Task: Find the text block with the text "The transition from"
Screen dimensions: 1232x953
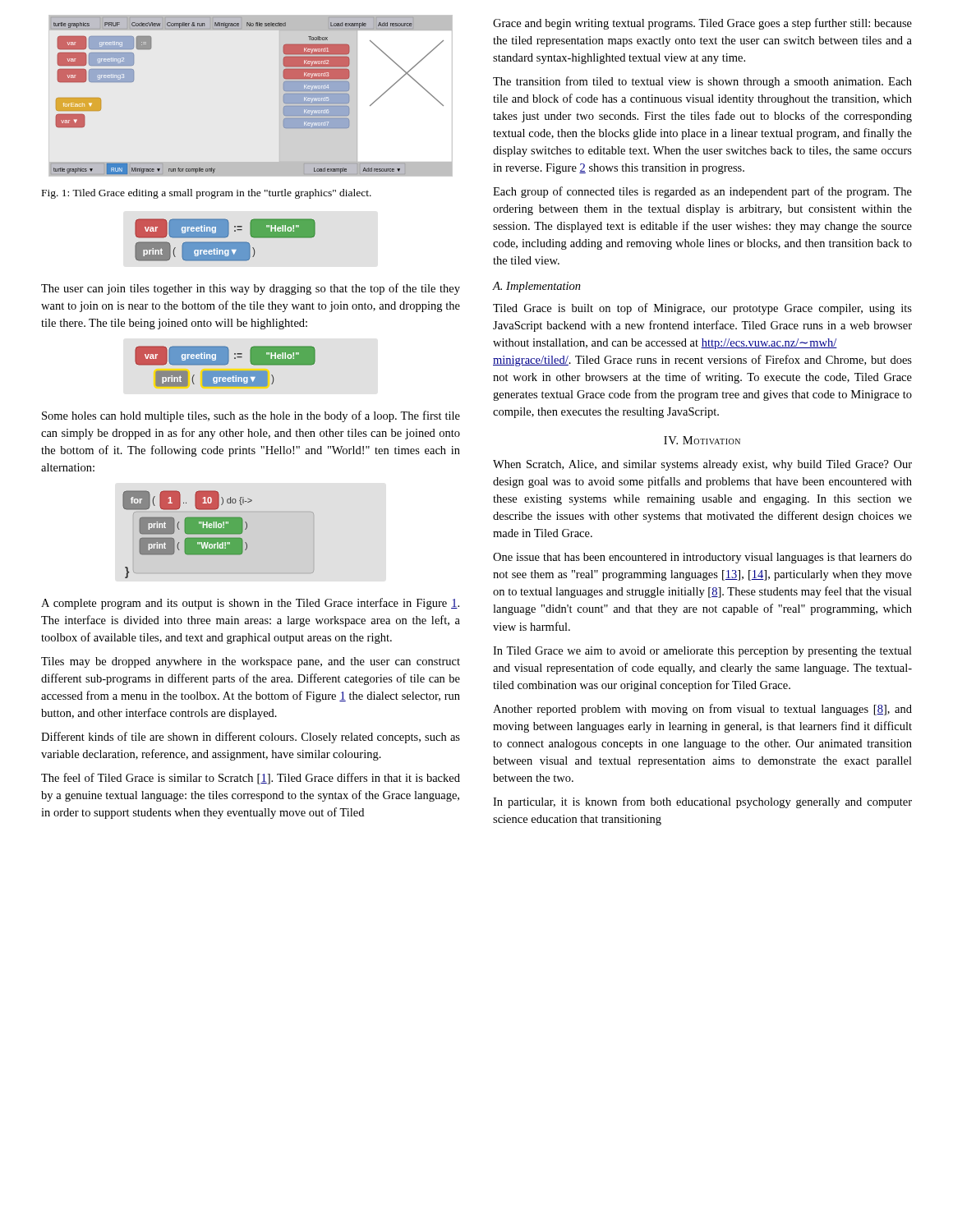Action: point(702,124)
